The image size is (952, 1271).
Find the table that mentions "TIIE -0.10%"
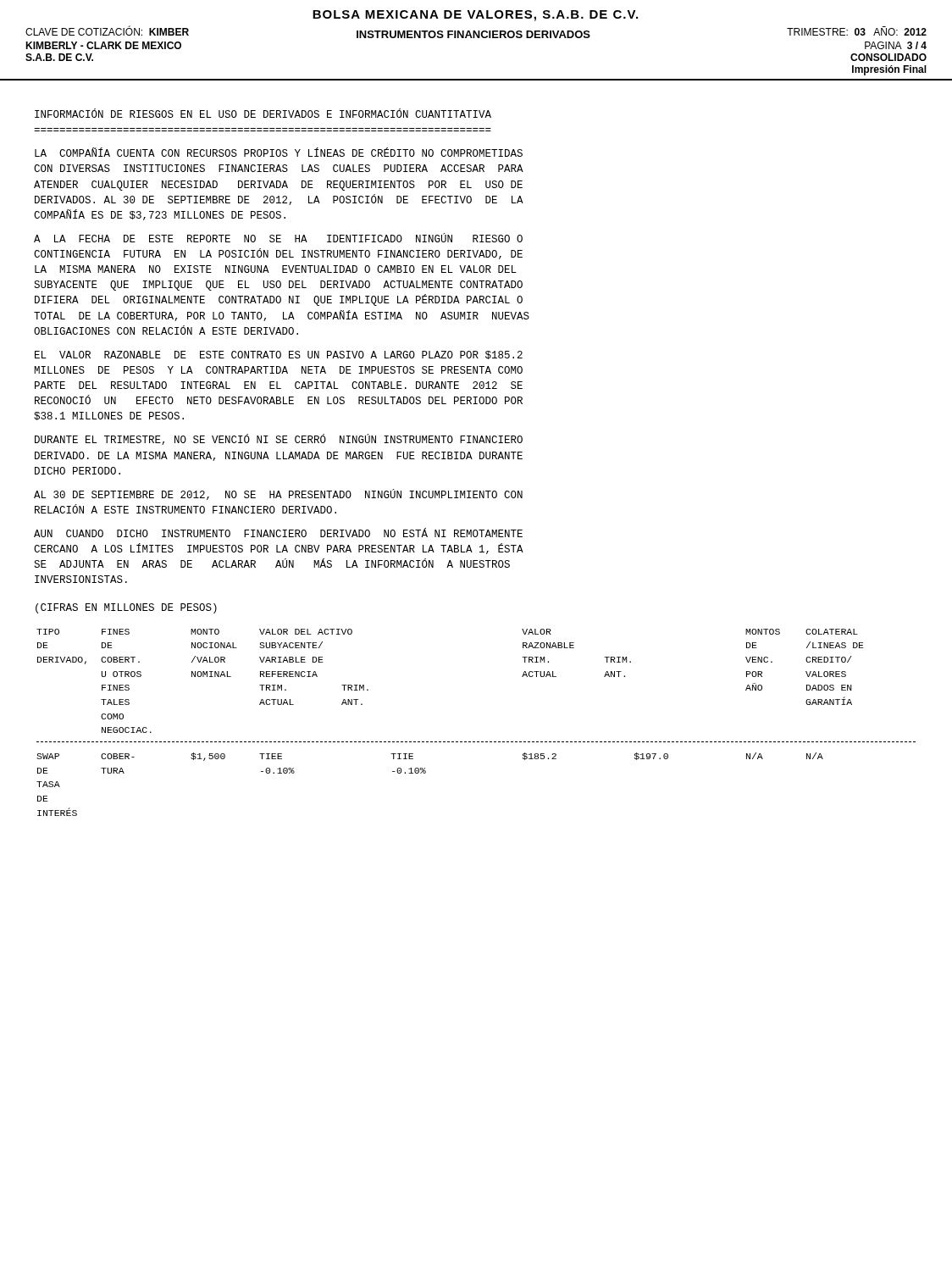coord(476,723)
